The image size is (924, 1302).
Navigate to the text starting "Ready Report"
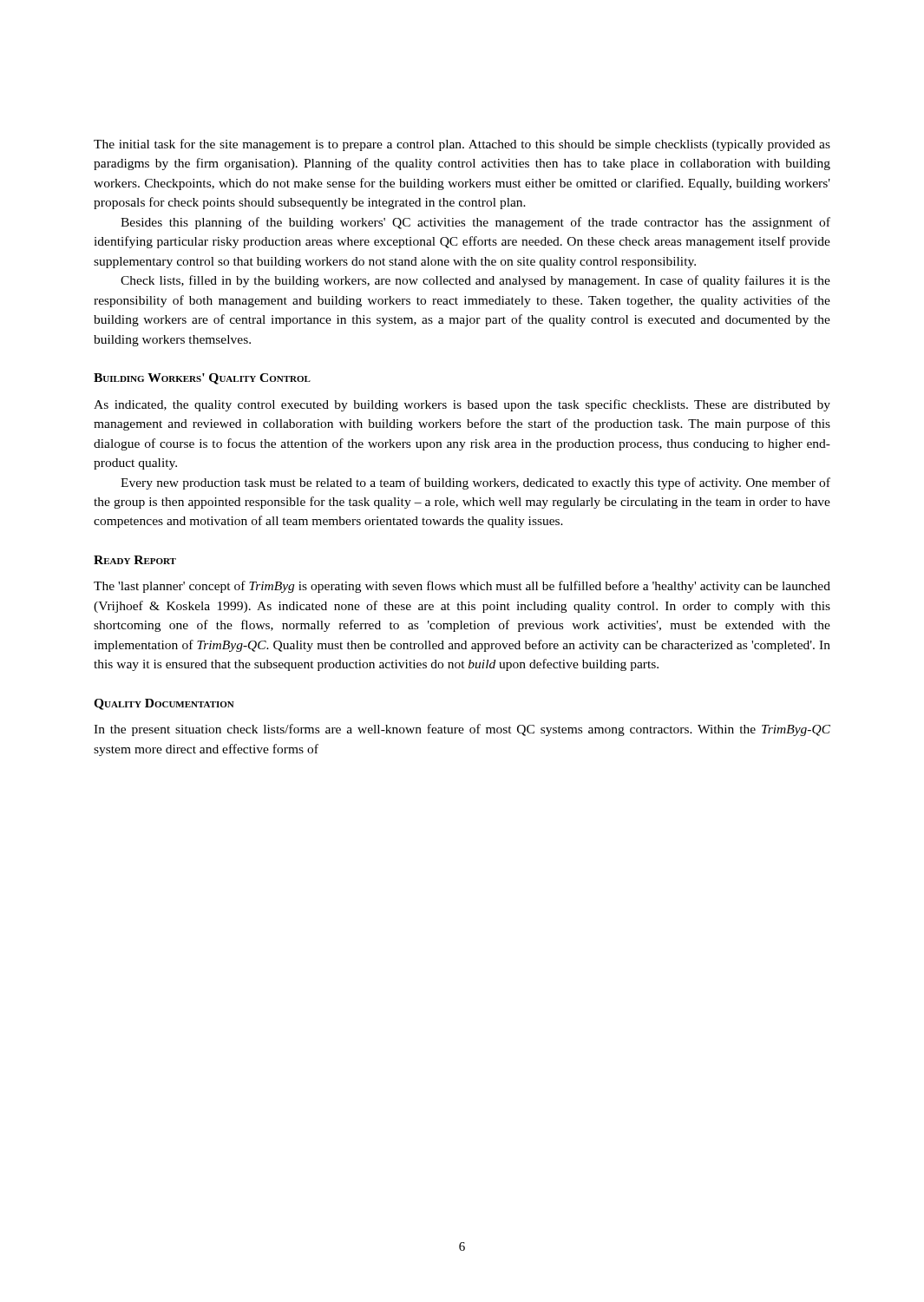[x=135, y=560]
